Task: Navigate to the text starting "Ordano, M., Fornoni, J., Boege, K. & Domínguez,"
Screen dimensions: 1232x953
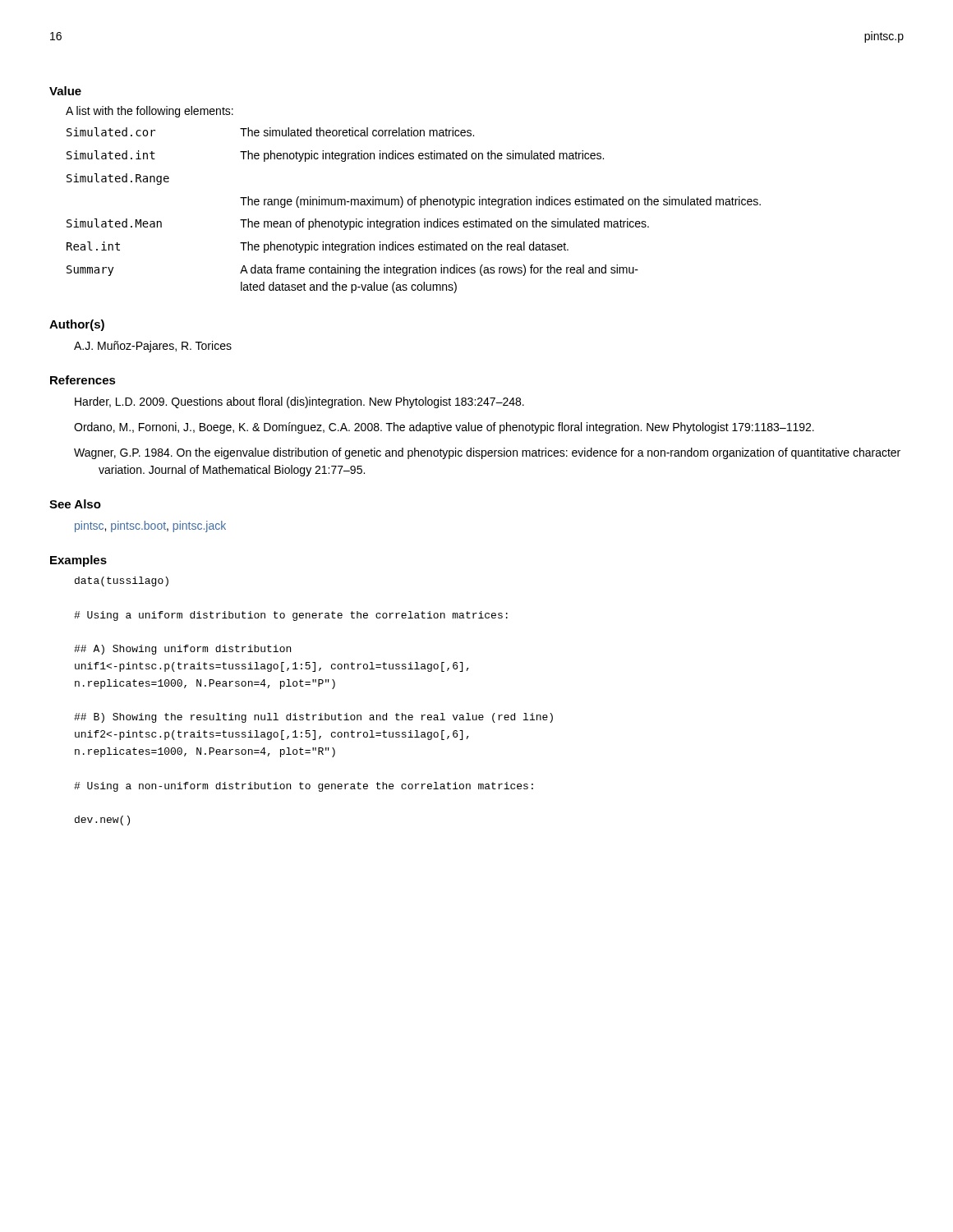Action: 444,427
